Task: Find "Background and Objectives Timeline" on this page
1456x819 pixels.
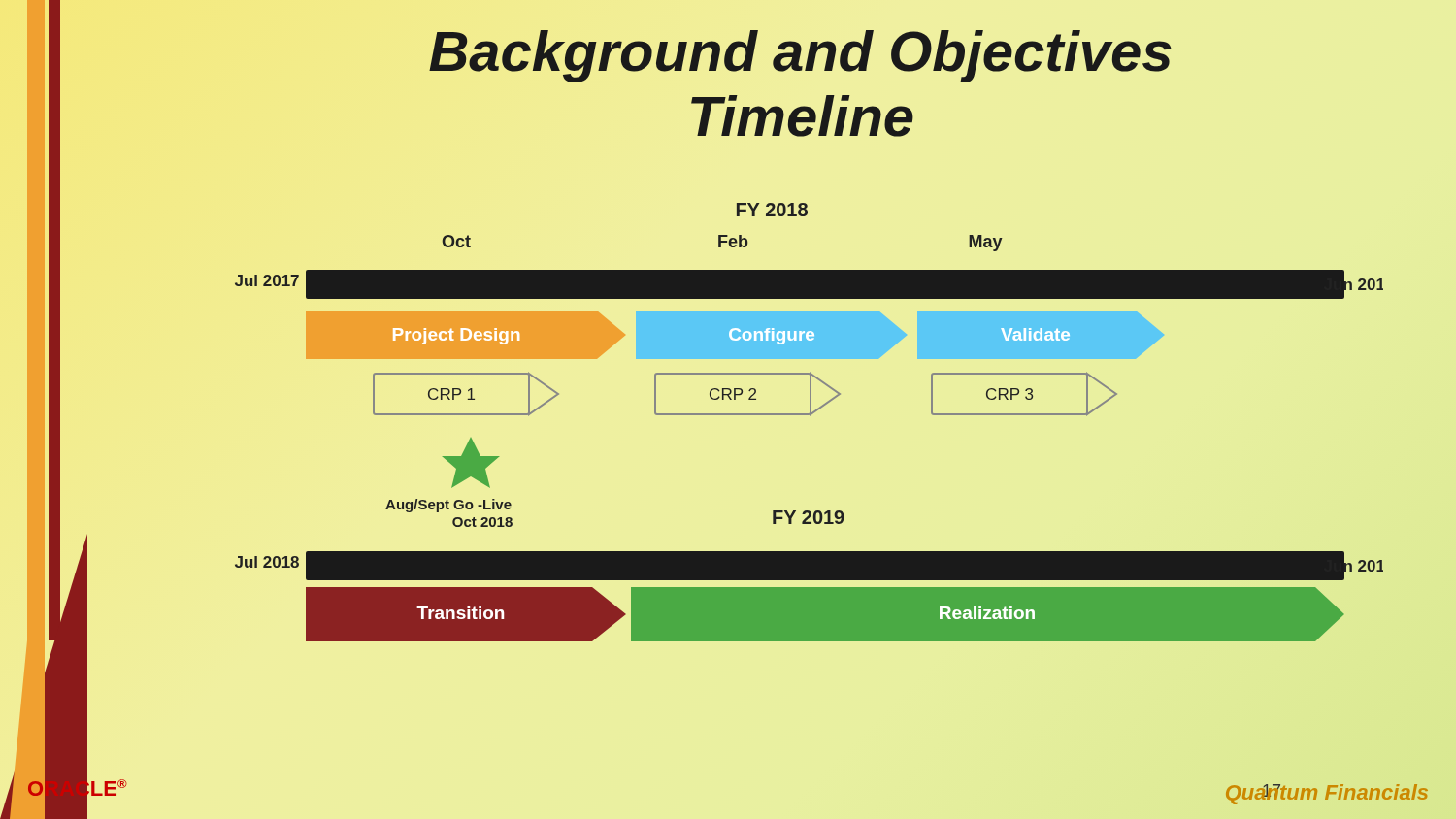Action: click(x=801, y=84)
